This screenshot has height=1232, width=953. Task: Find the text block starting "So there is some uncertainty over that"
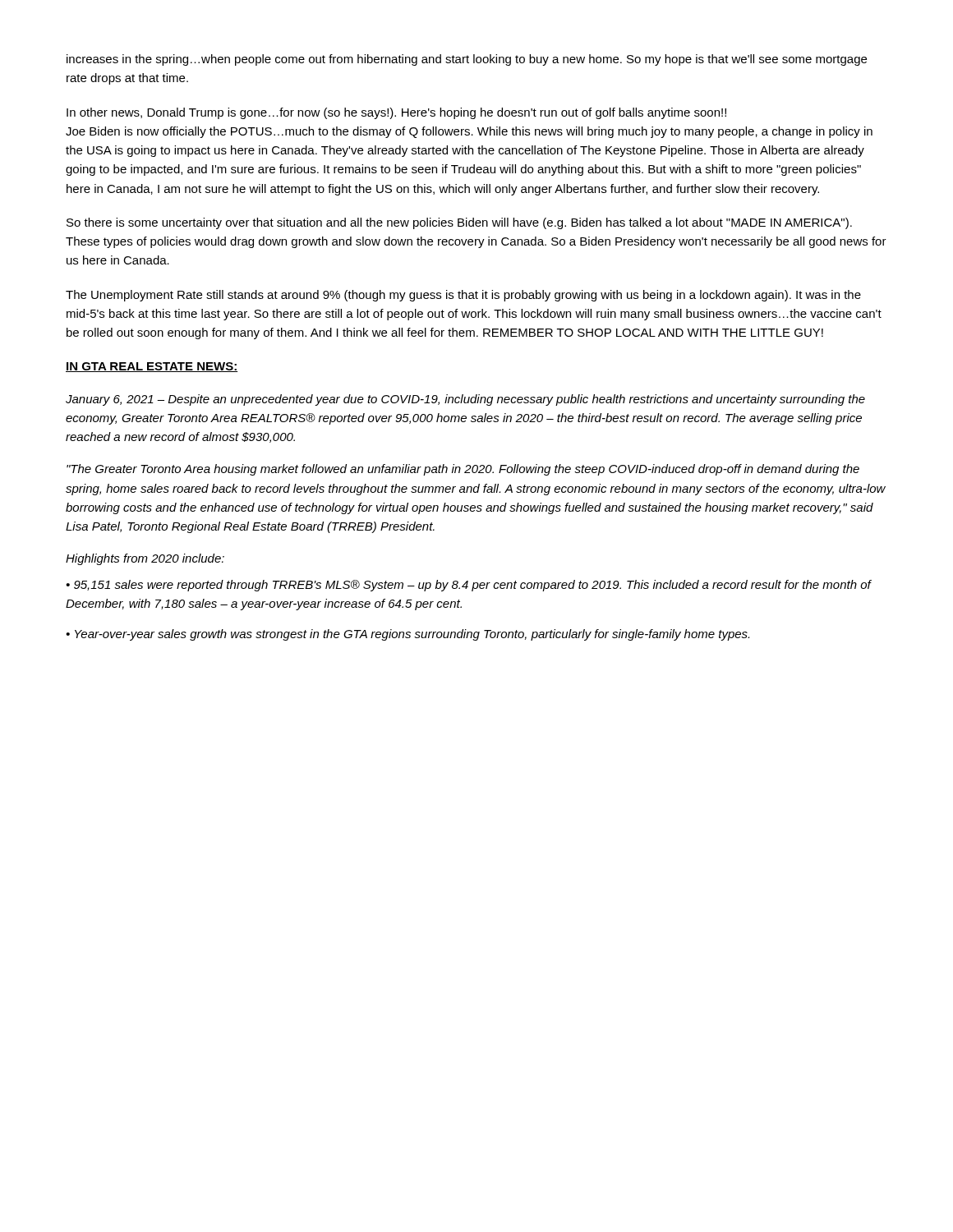(x=476, y=241)
